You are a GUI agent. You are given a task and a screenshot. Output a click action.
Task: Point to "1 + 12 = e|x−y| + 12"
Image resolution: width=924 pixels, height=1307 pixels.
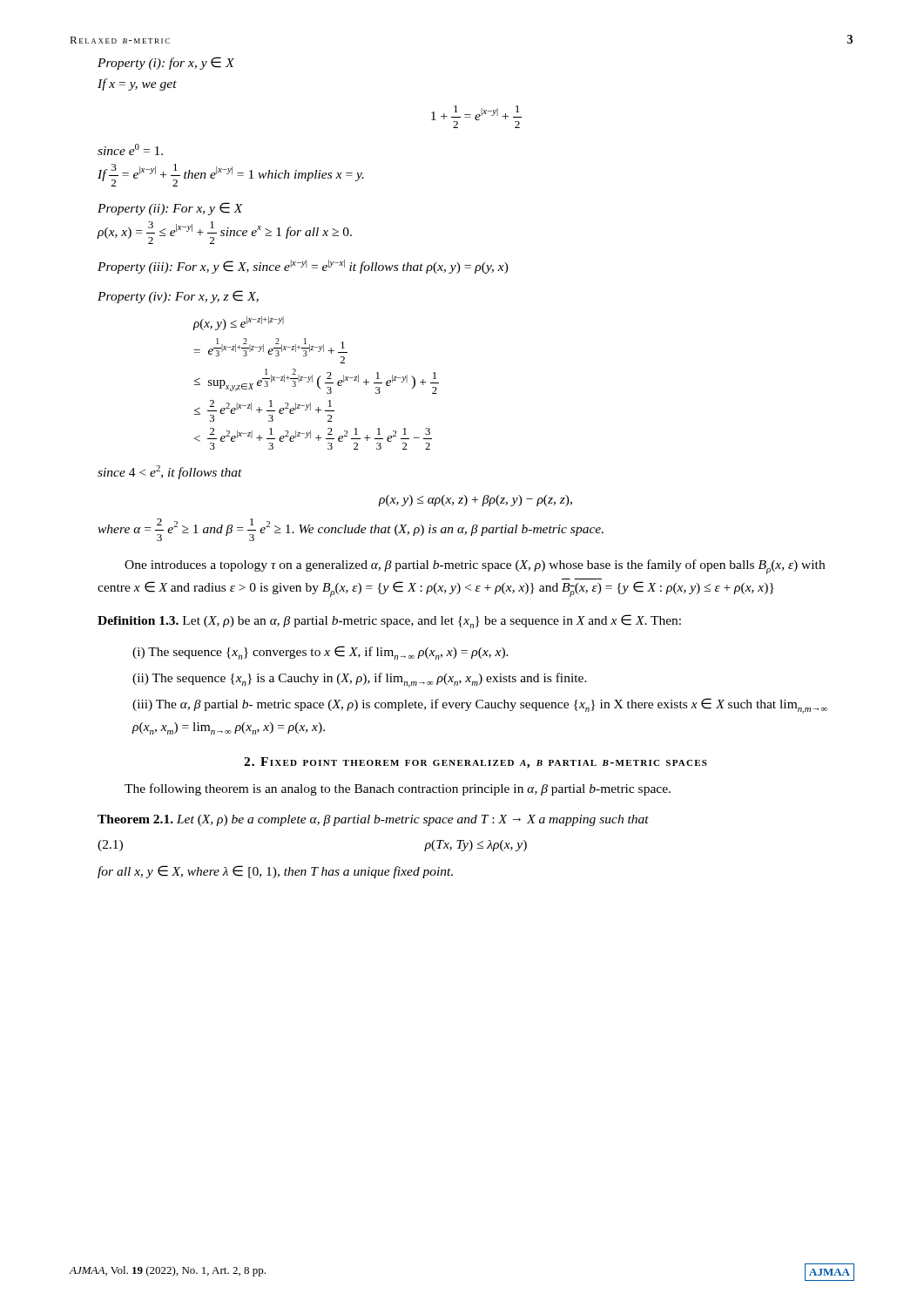pos(476,117)
